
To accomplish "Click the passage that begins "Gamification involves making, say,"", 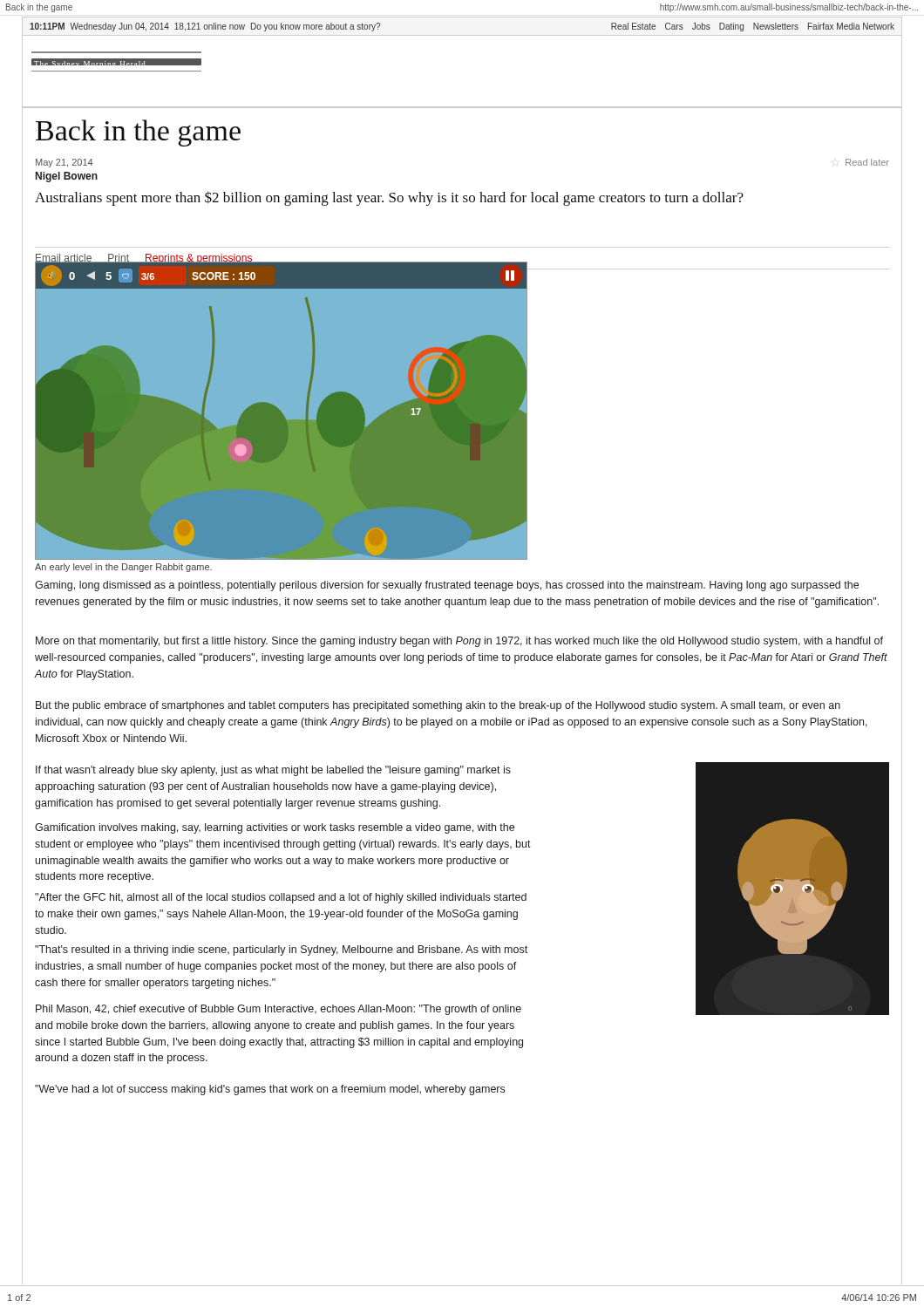I will click(283, 852).
